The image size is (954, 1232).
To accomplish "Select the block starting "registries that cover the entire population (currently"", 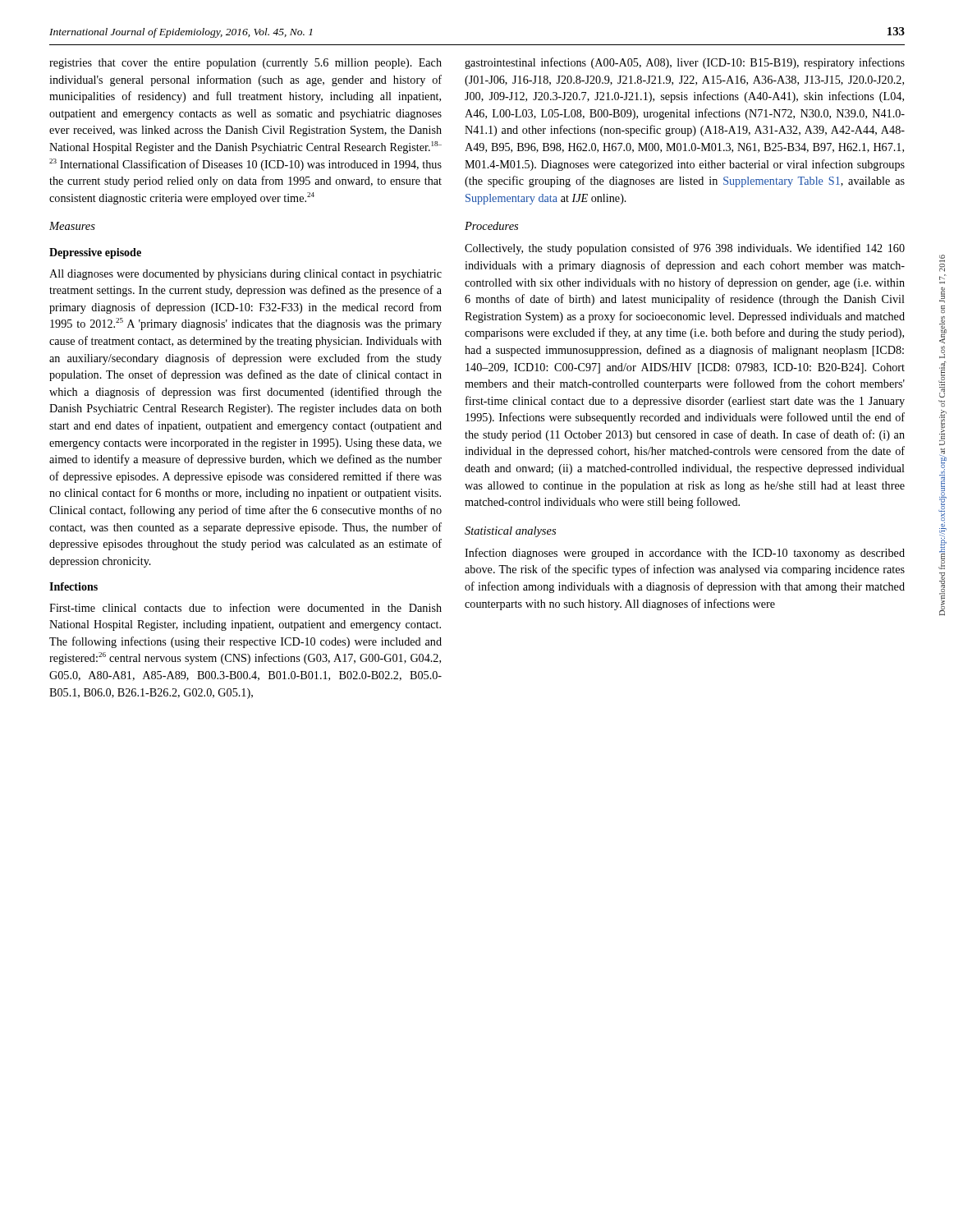I will click(x=245, y=130).
